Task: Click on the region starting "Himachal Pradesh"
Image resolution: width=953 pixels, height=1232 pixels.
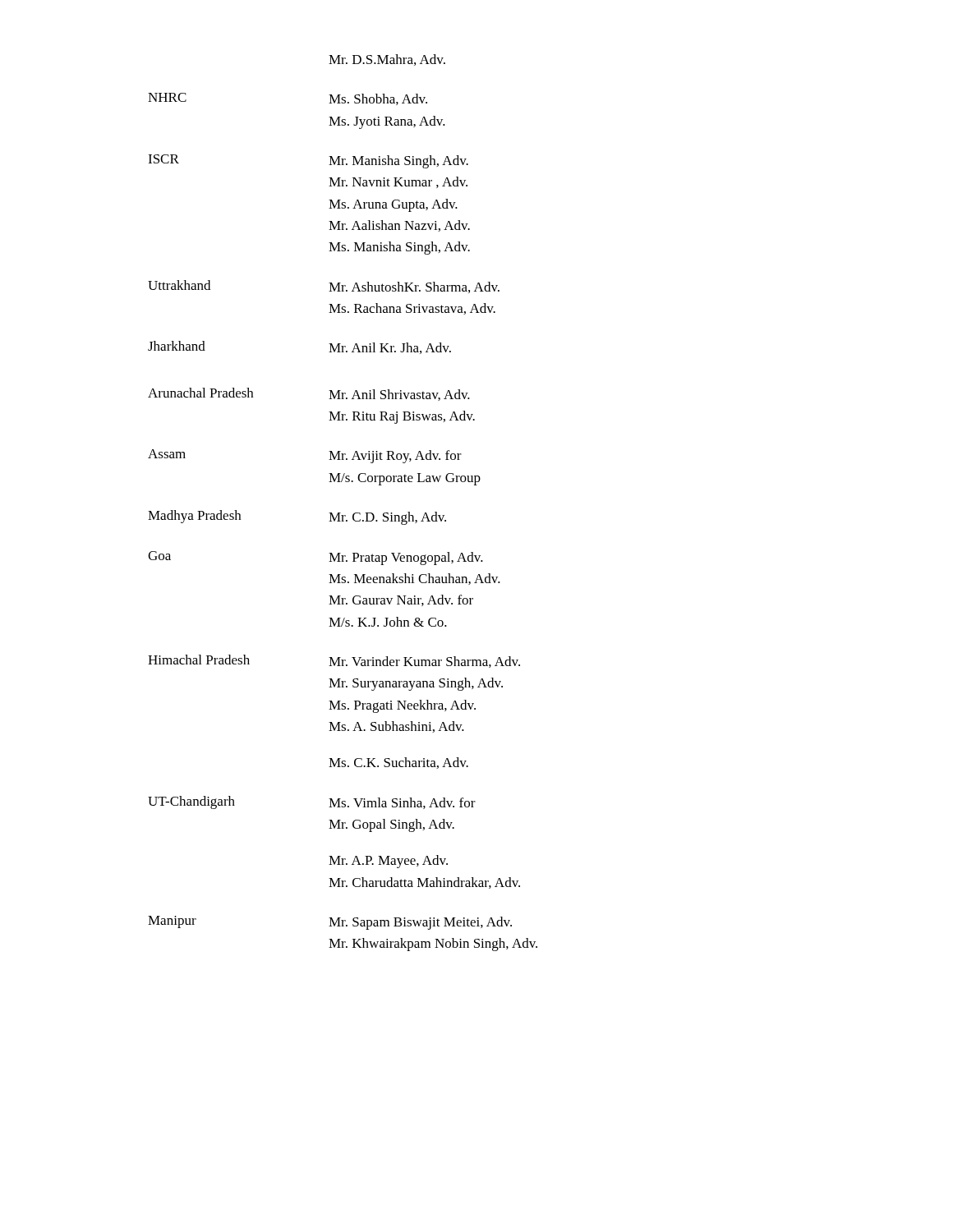Action: 199,660
